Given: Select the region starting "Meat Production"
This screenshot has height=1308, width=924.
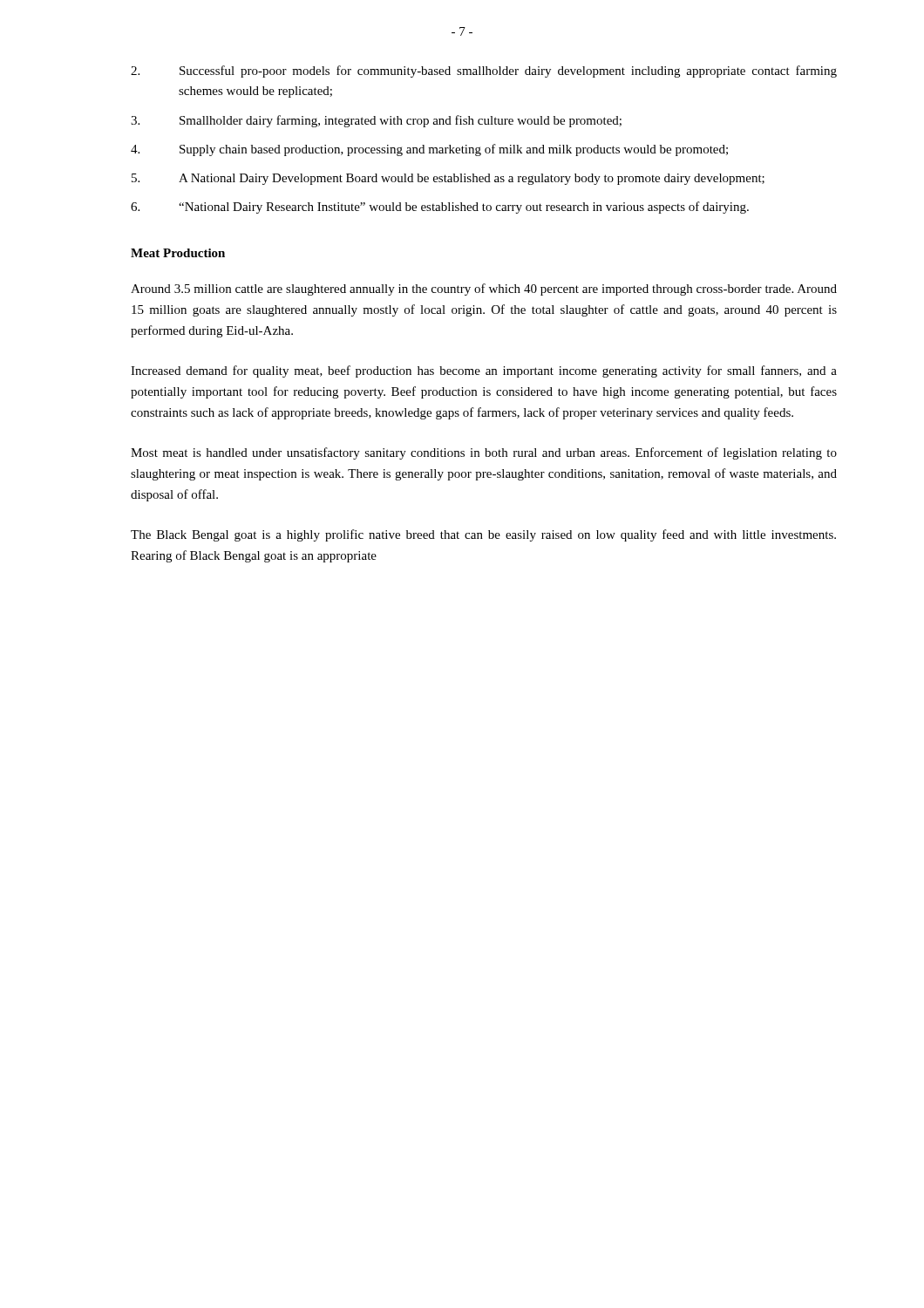Looking at the screenshot, I should click(178, 252).
